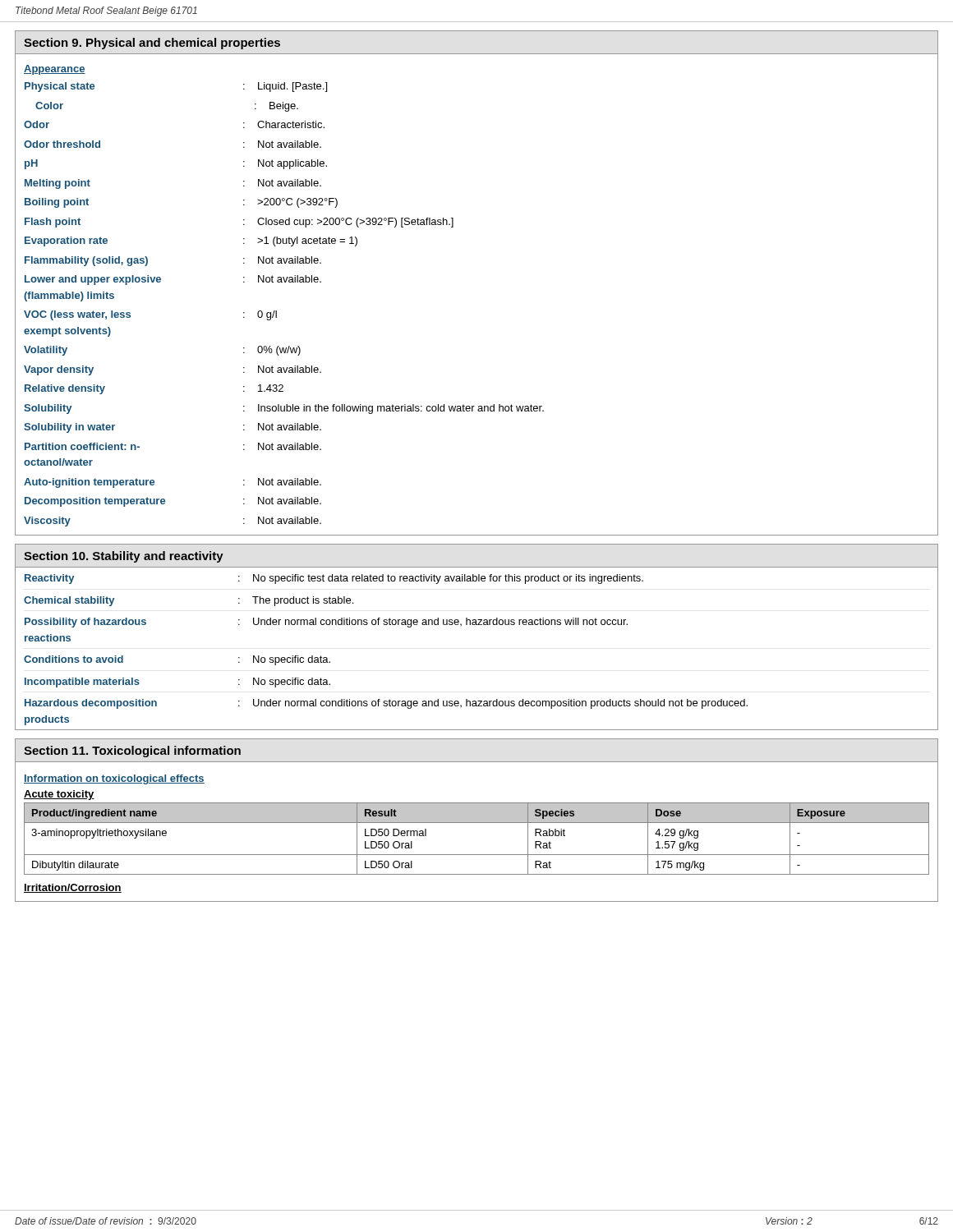Point to the block beginning "Incompatible materials : No specific"

[x=82, y=682]
